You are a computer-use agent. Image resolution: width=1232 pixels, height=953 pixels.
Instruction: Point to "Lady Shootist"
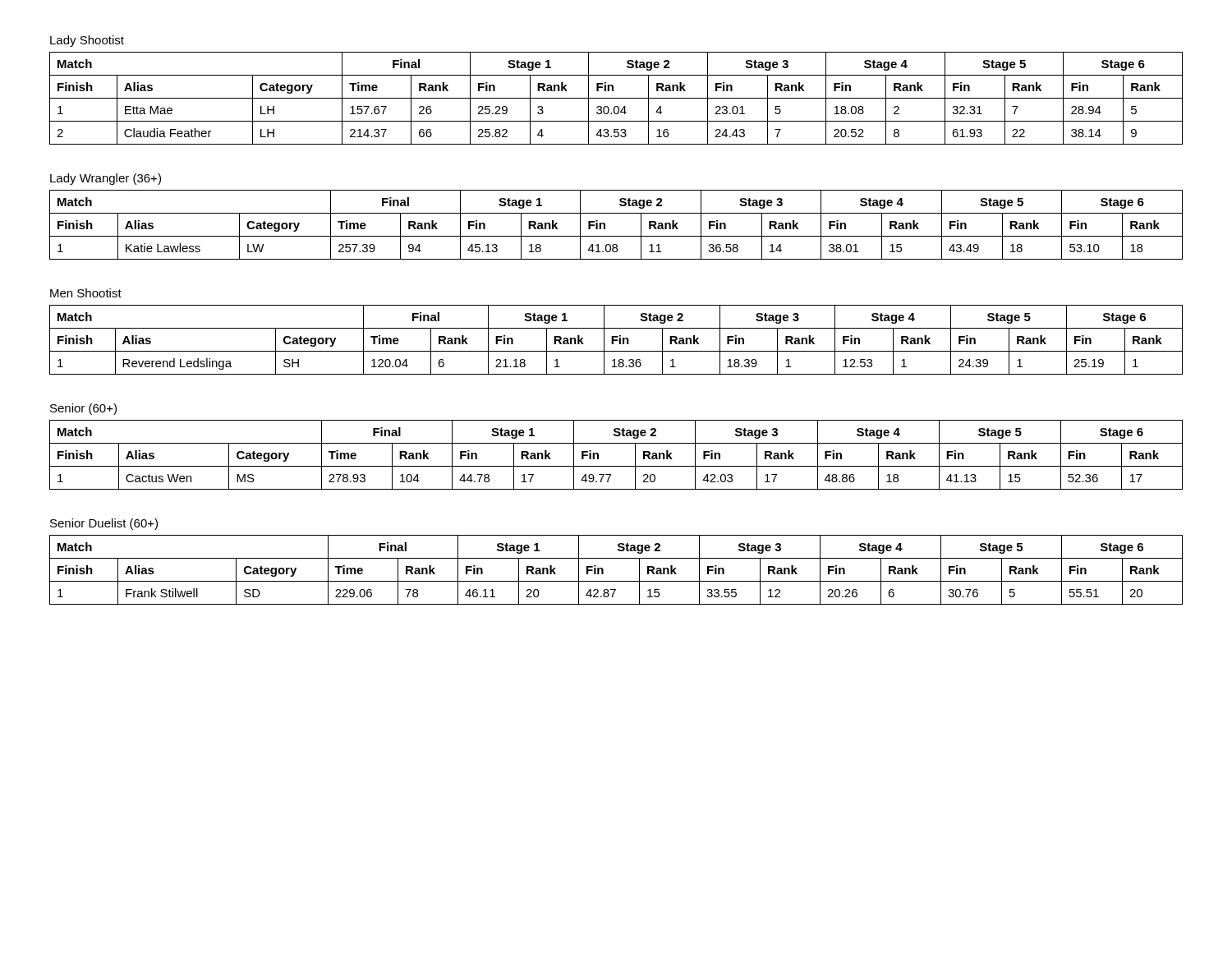tap(87, 40)
